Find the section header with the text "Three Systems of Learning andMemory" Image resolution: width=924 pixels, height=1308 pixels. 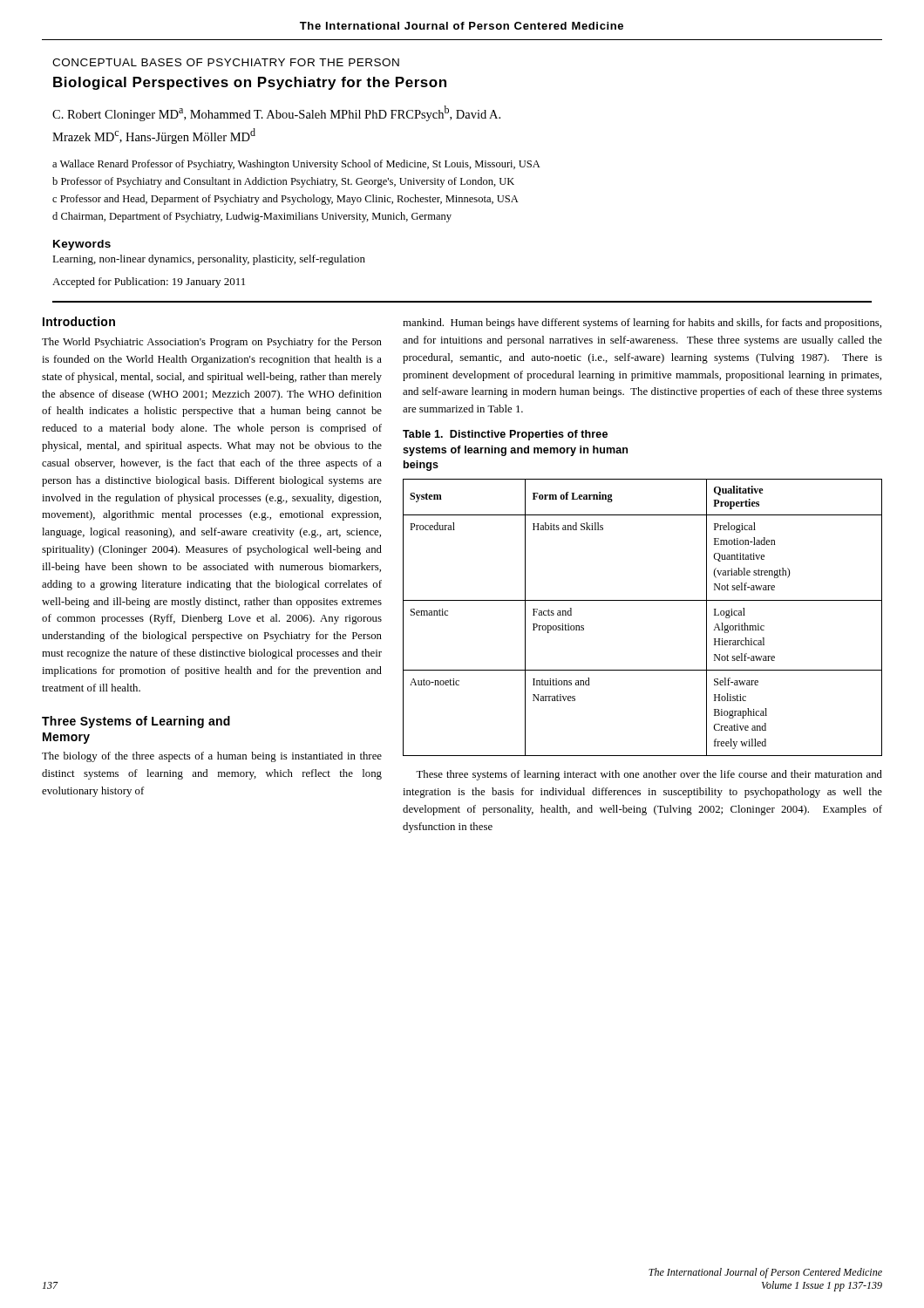click(136, 729)
